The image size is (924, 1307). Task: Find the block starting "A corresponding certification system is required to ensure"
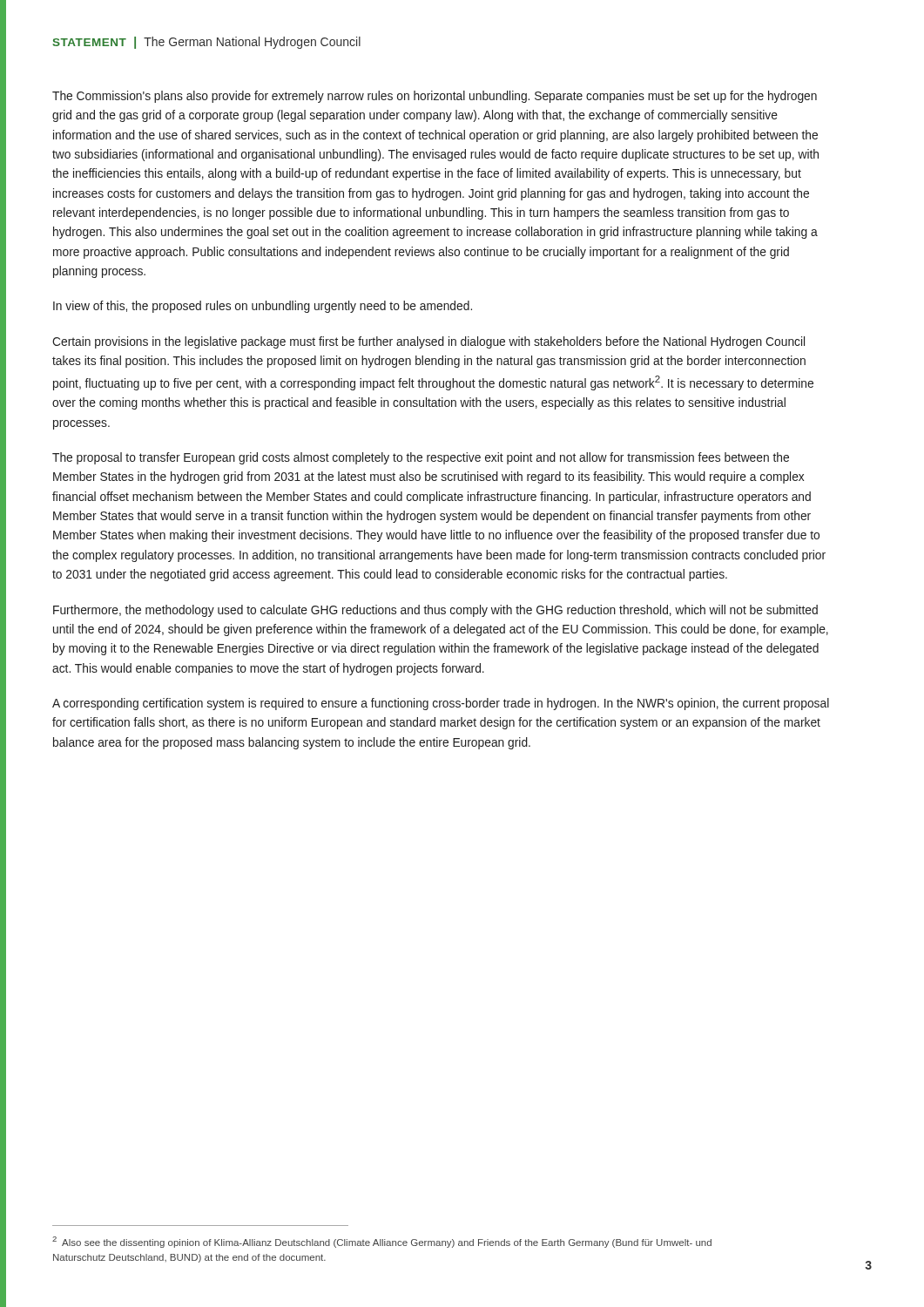coord(441,723)
